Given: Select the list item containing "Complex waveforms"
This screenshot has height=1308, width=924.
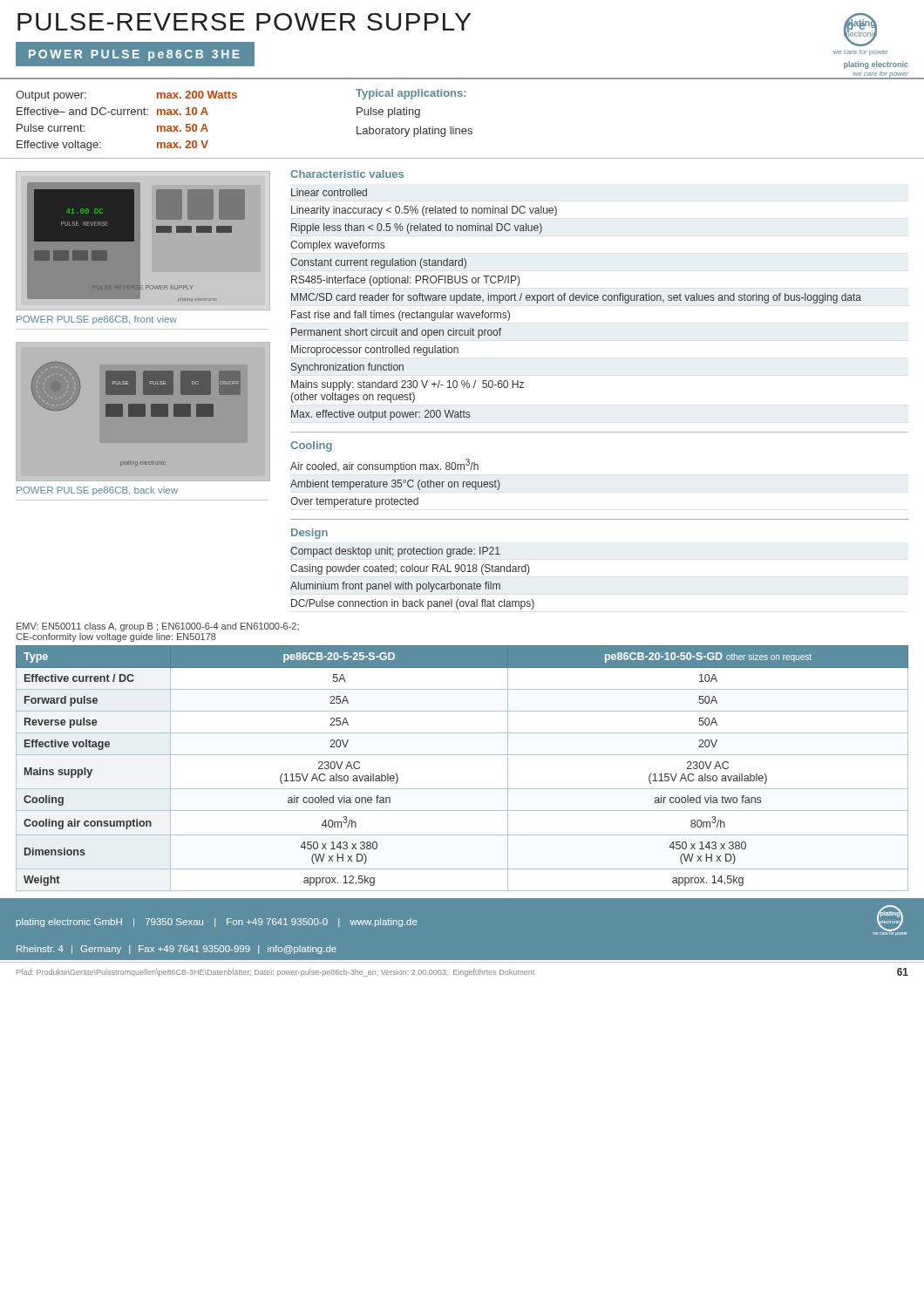Looking at the screenshot, I should [338, 245].
